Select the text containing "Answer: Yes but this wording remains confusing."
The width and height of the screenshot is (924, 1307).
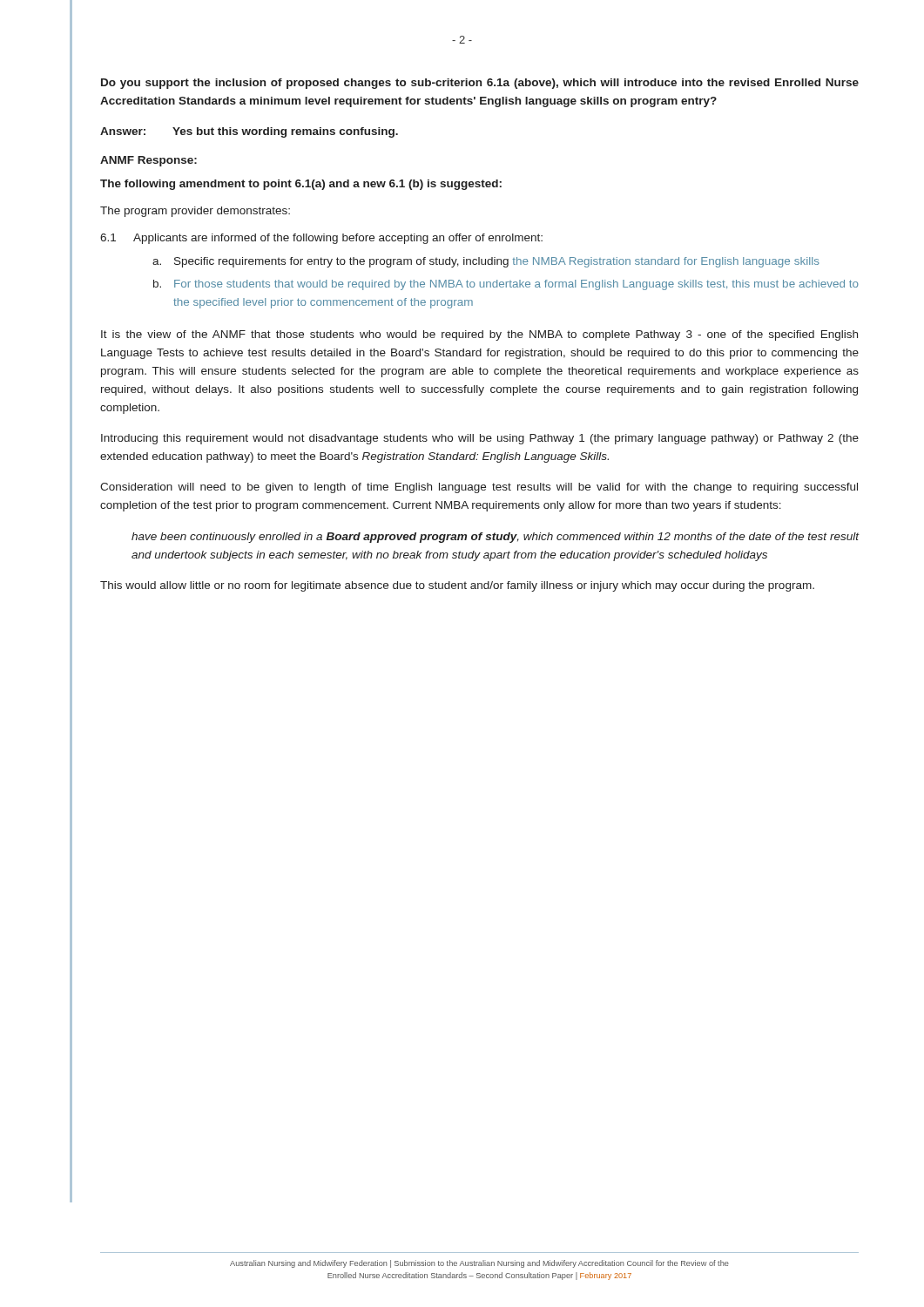(x=249, y=131)
